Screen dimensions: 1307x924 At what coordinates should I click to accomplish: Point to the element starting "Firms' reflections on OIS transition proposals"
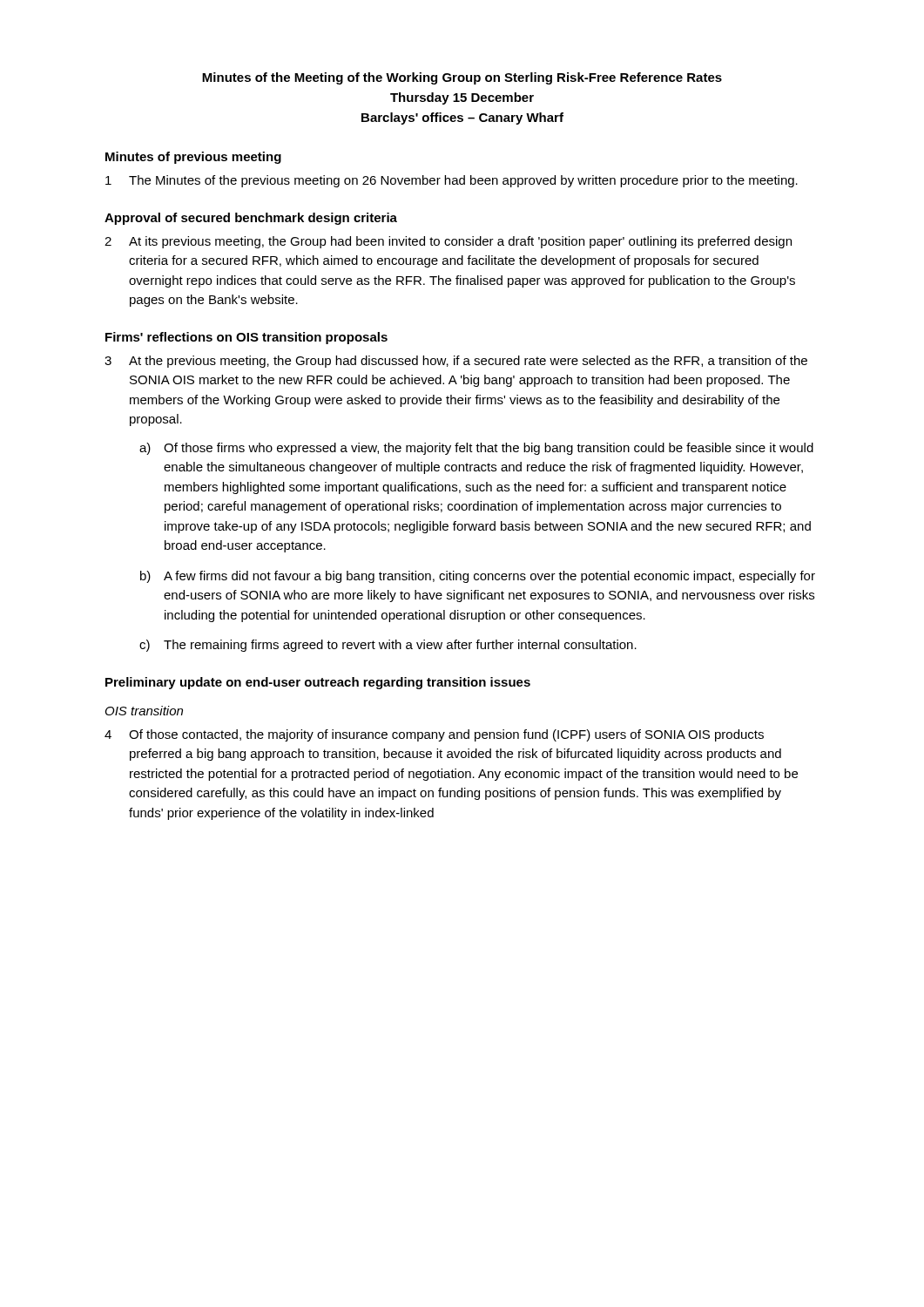click(x=246, y=336)
